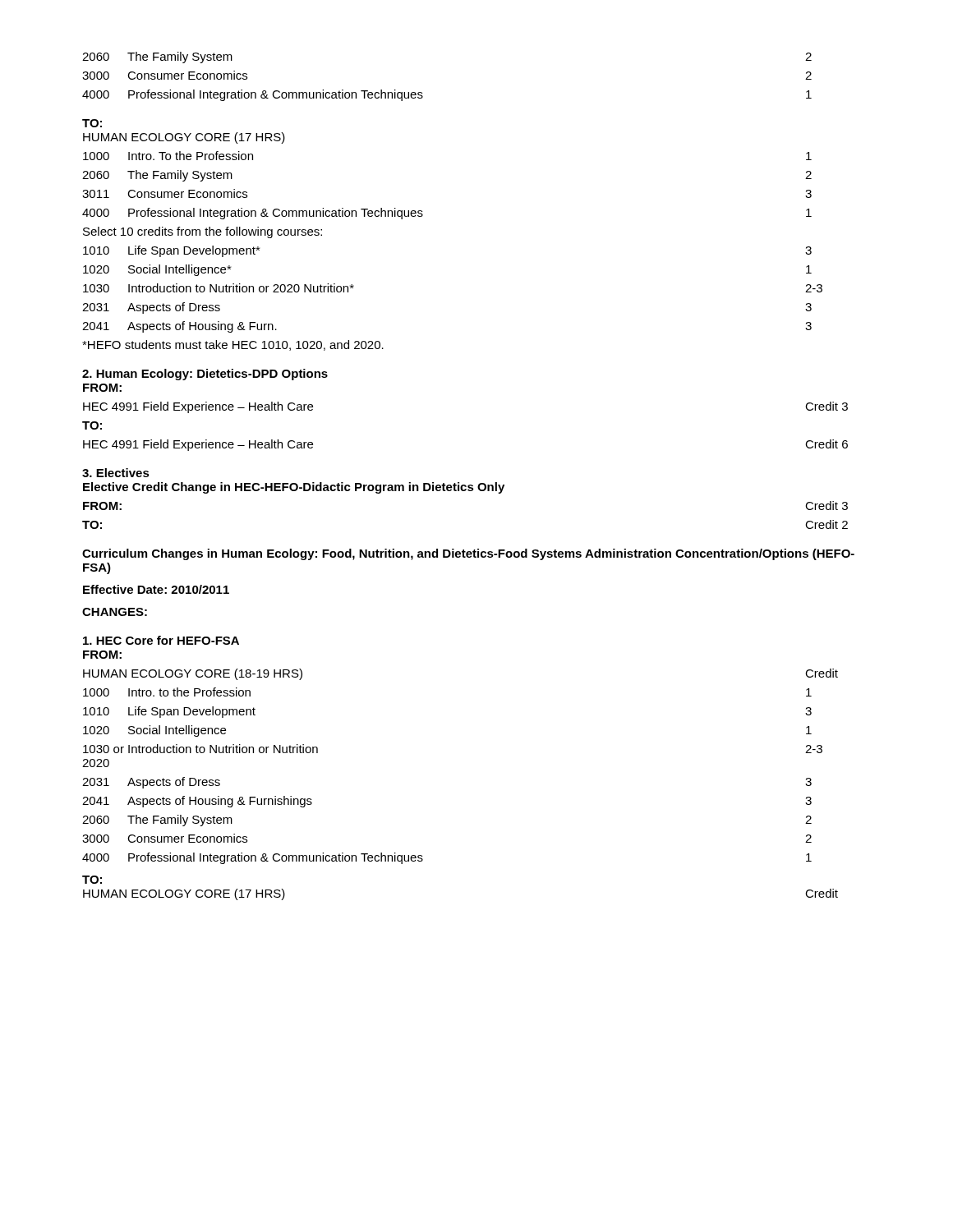Locate the list item with the text "1030 or 2020 Introduction to"
The image size is (953, 1232).
[200, 749]
